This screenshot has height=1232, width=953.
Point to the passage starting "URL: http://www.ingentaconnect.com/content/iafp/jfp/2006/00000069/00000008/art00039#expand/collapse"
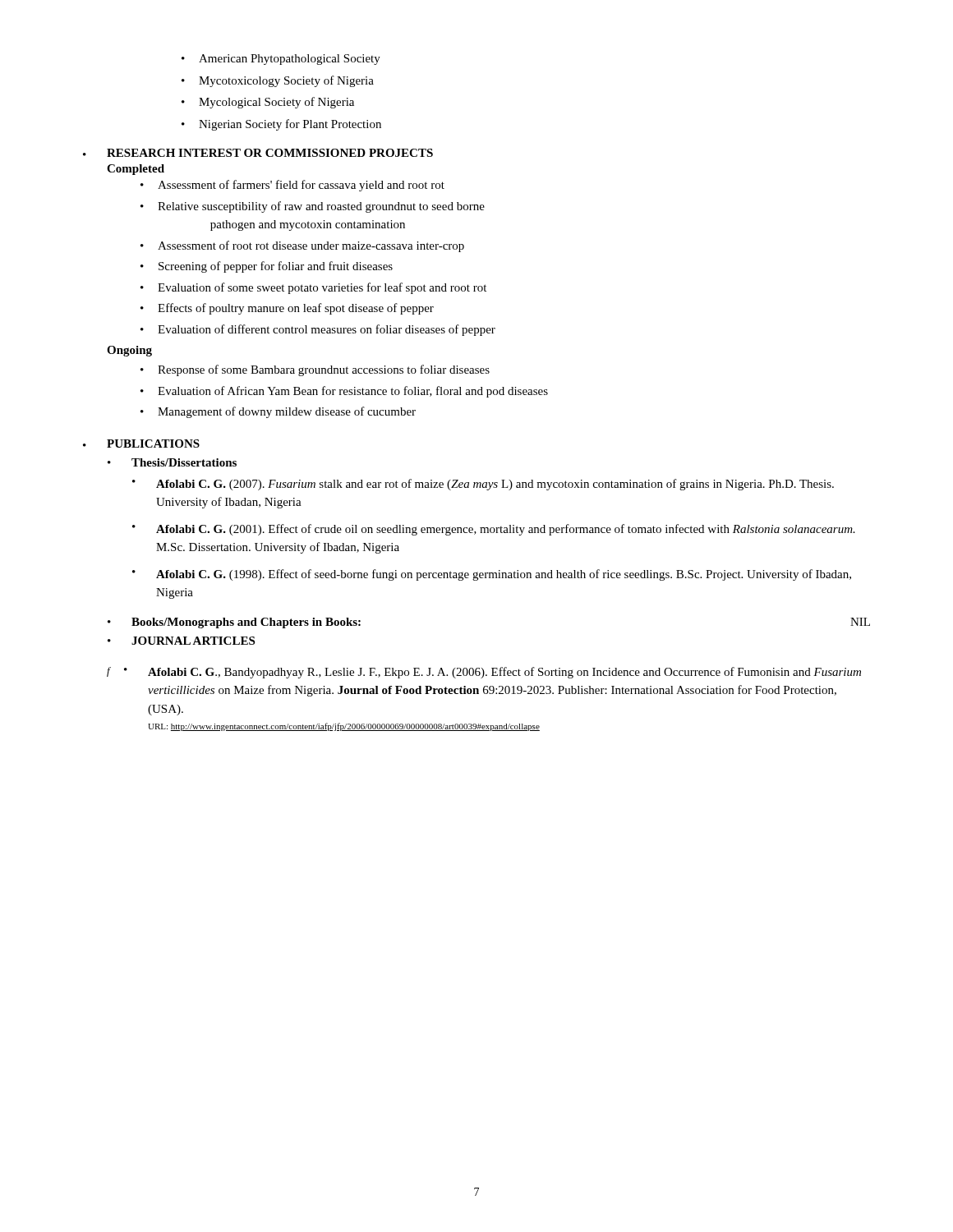coord(344,726)
